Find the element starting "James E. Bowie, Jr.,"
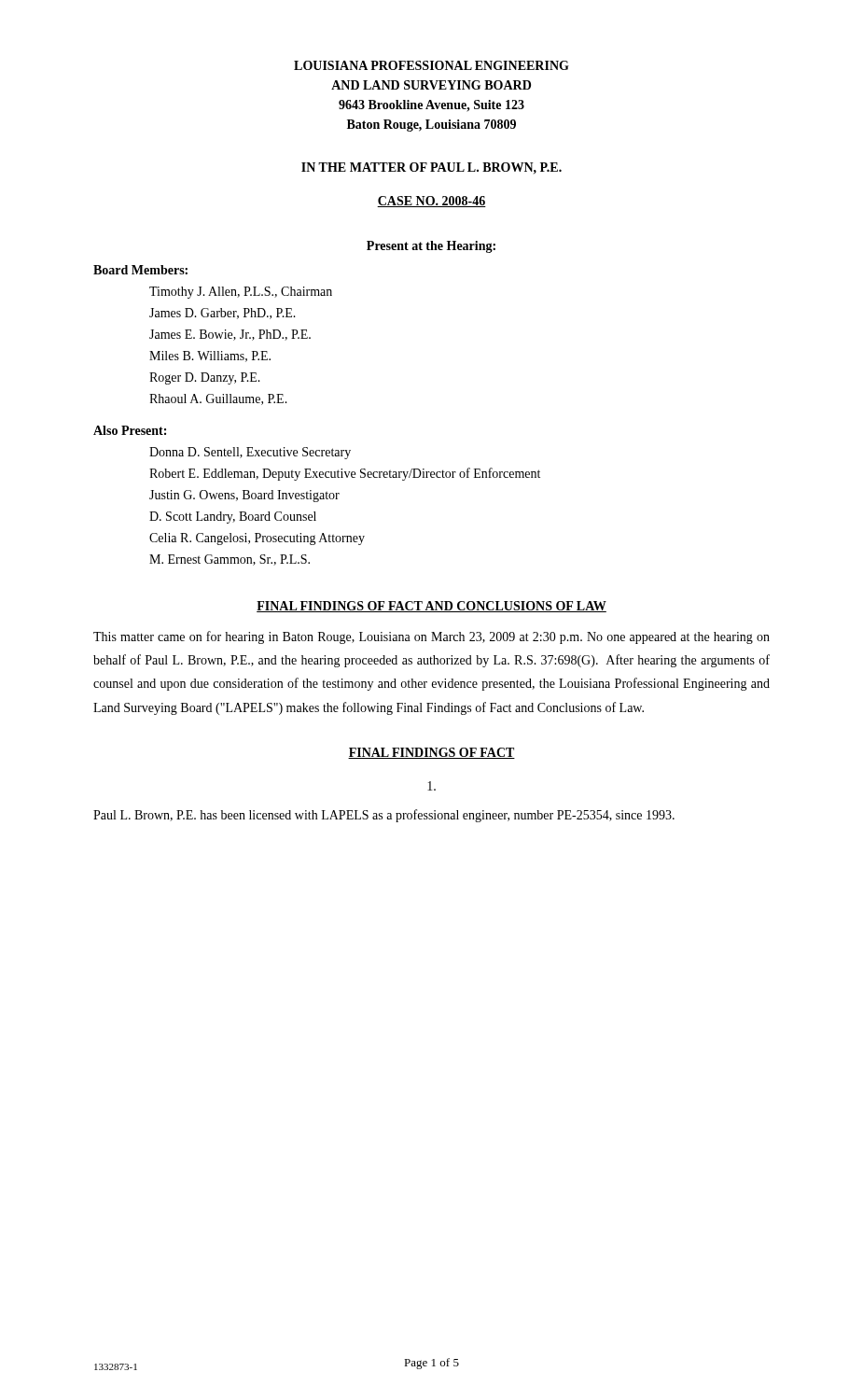The image size is (863, 1400). (x=230, y=335)
